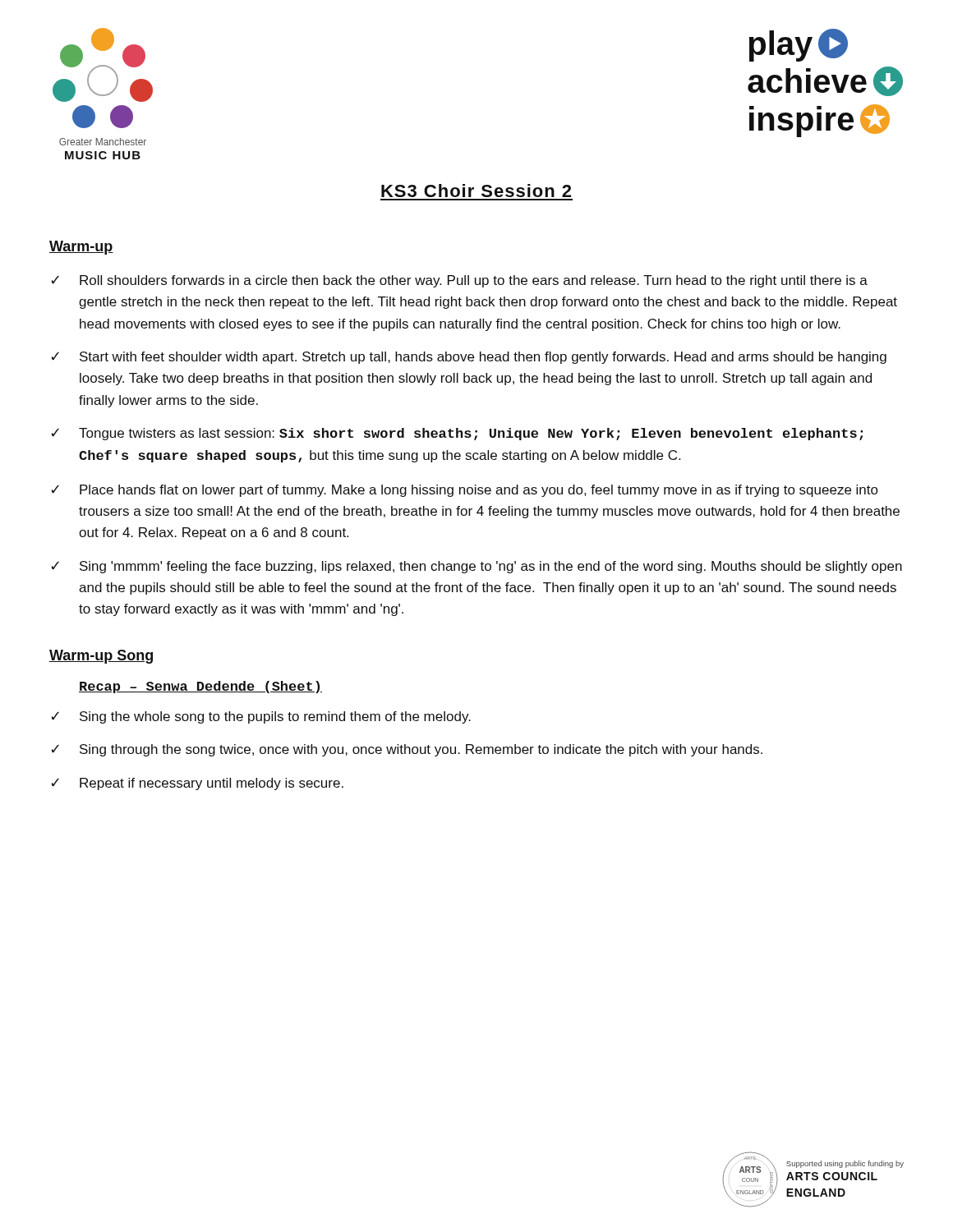
Task: Click on the list item with the text "✓ Tongue twisters as last session: Six"
Action: 476,445
